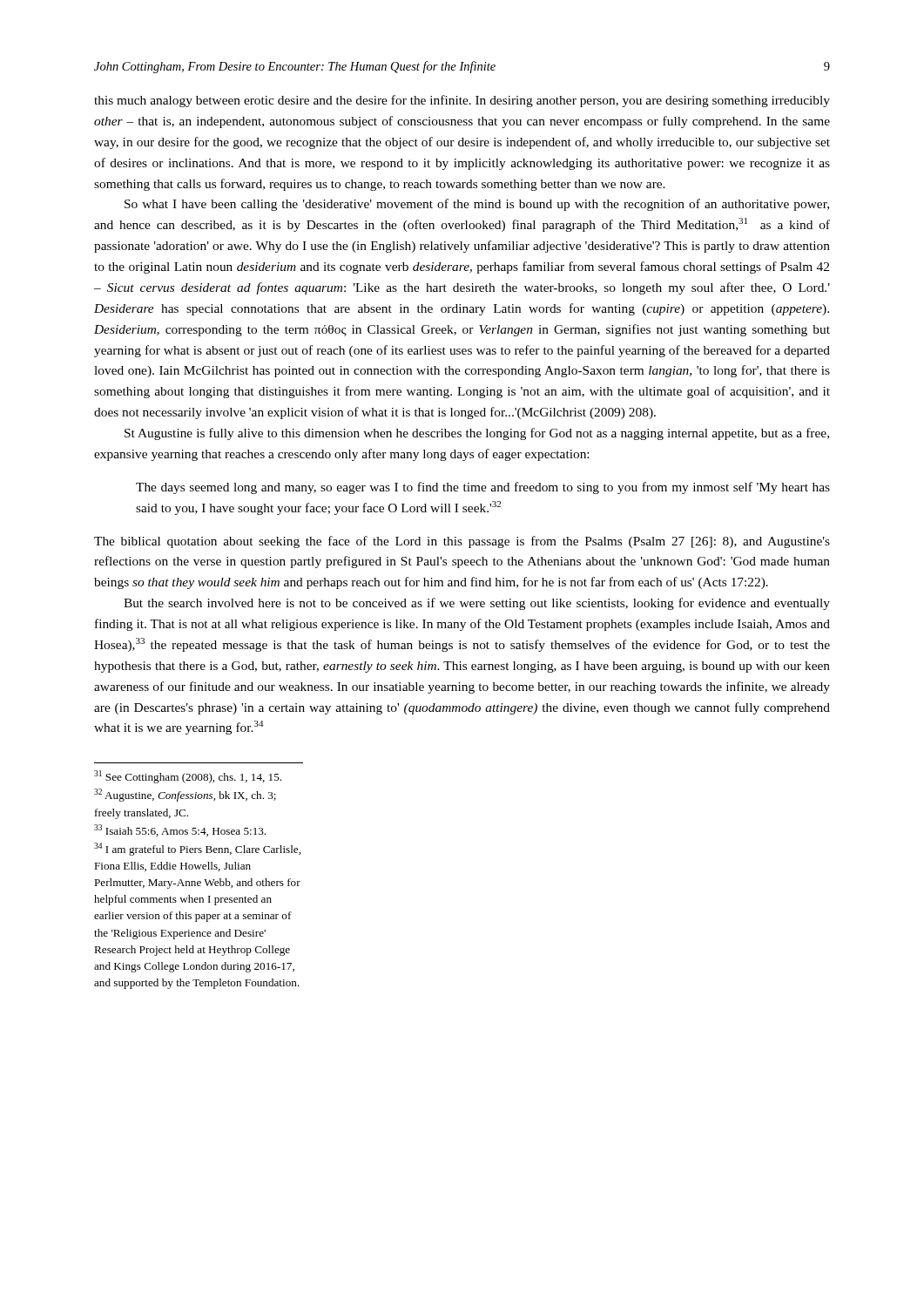Click on the block starting "33 Isaiah 55:6, Amos"
This screenshot has height=1307, width=924.
[x=180, y=830]
